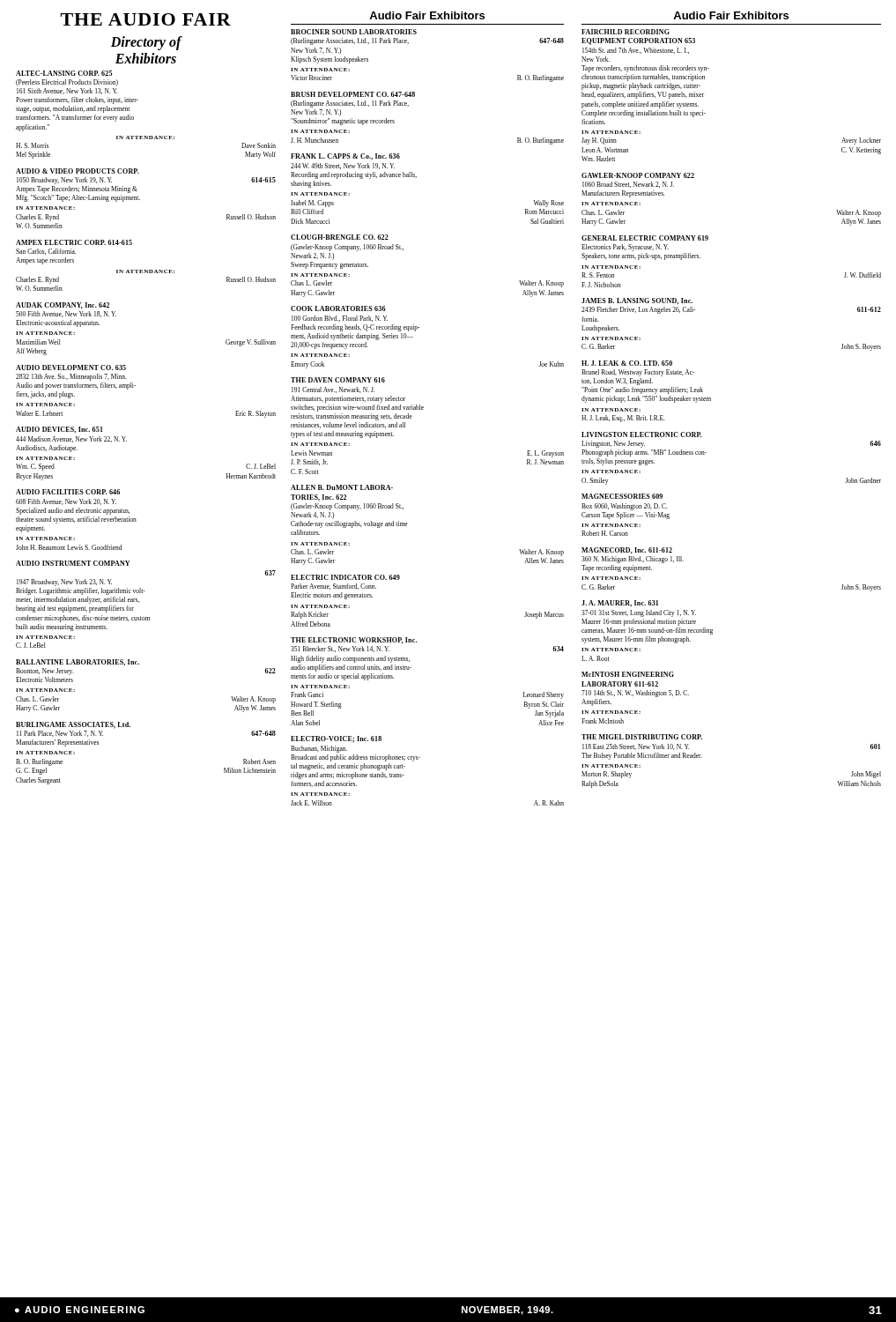Viewport: 896px width, 1322px height.
Task: Locate the text block starting "AMPEX ELECTRIC CORP."
Action: point(146,266)
